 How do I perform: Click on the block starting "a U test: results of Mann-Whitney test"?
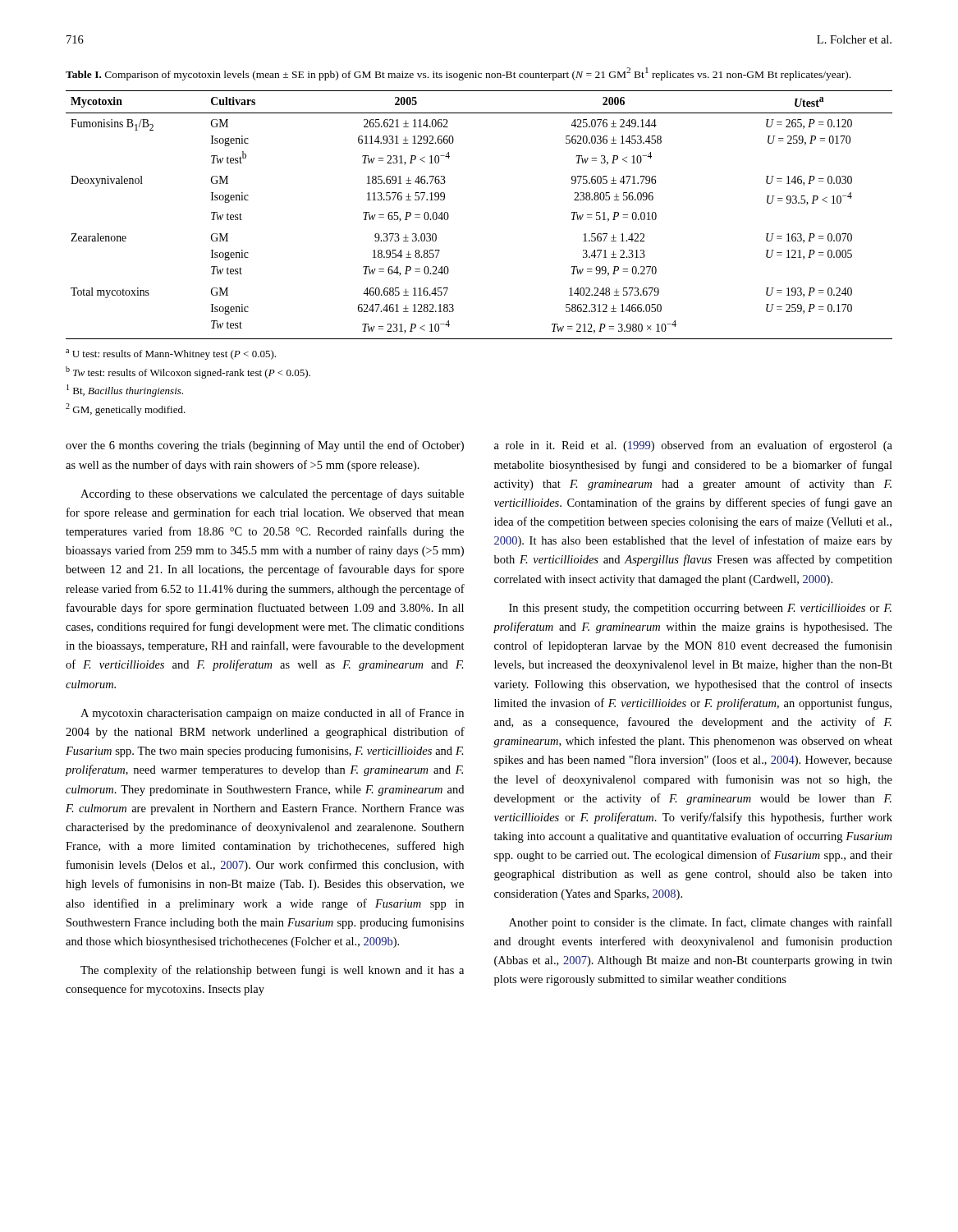pyautogui.click(x=188, y=381)
